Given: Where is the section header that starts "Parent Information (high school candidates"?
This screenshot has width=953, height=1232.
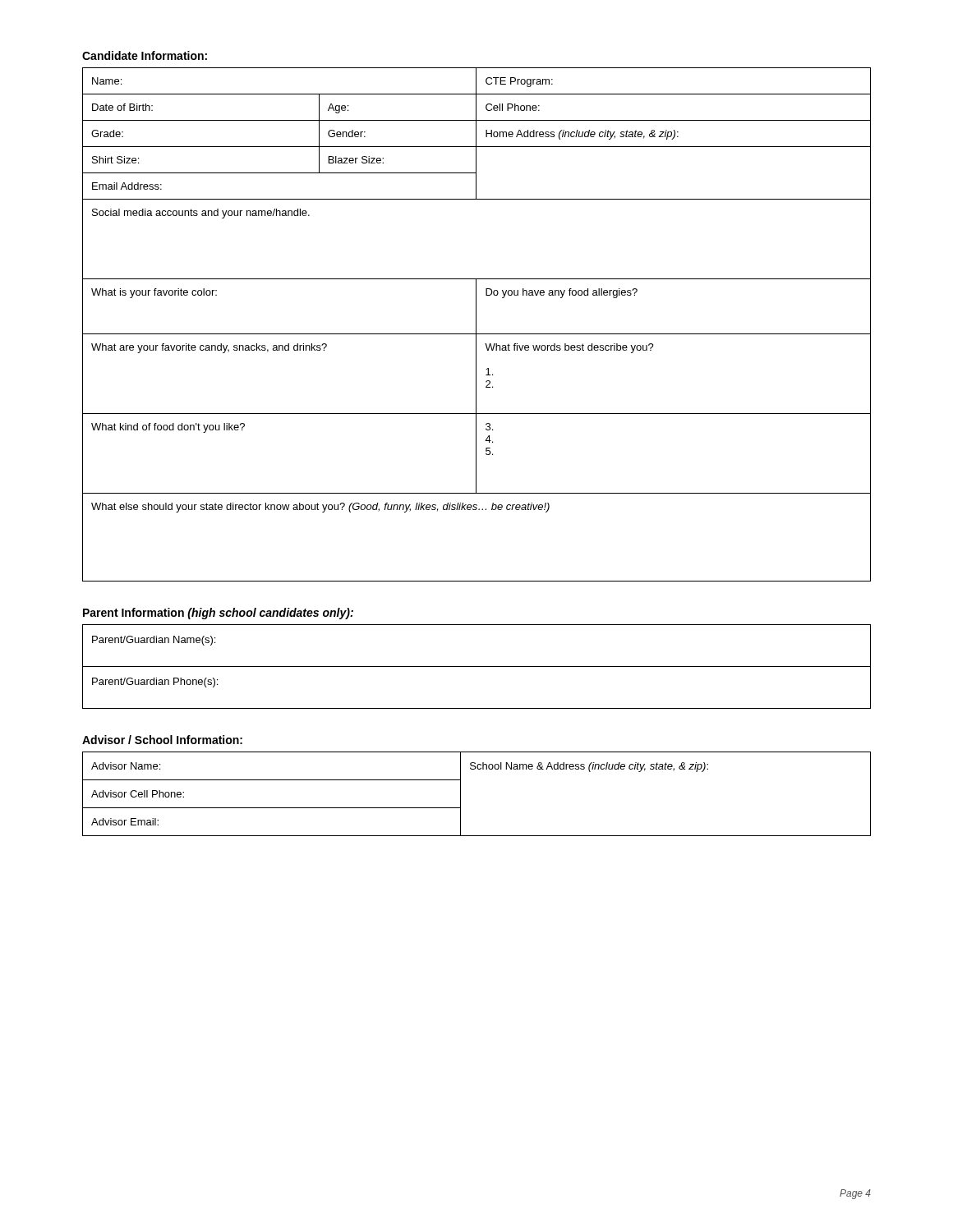Looking at the screenshot, I should click(218, 613).
